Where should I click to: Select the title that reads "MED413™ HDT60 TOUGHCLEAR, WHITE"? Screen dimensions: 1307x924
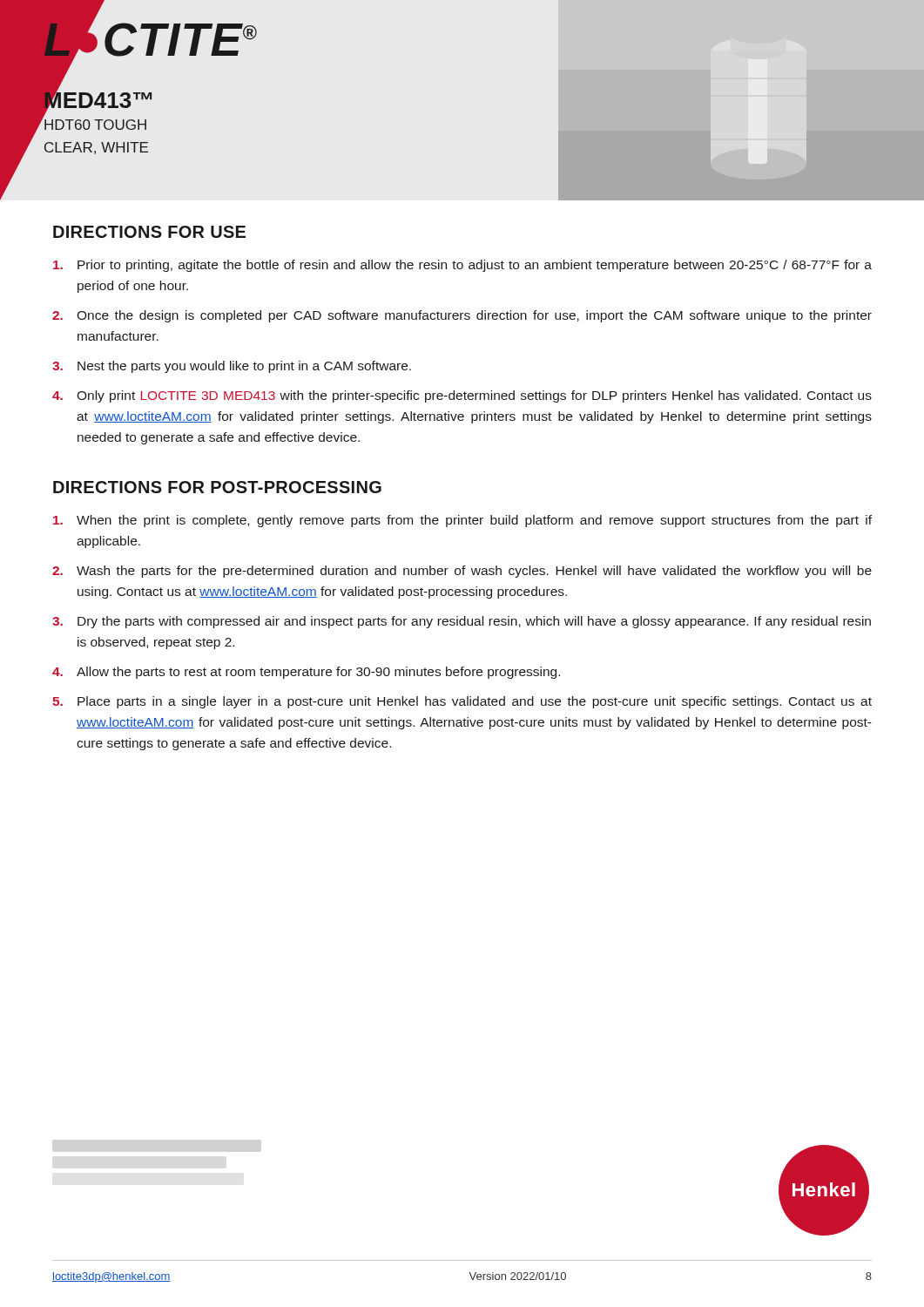[99, 123]
